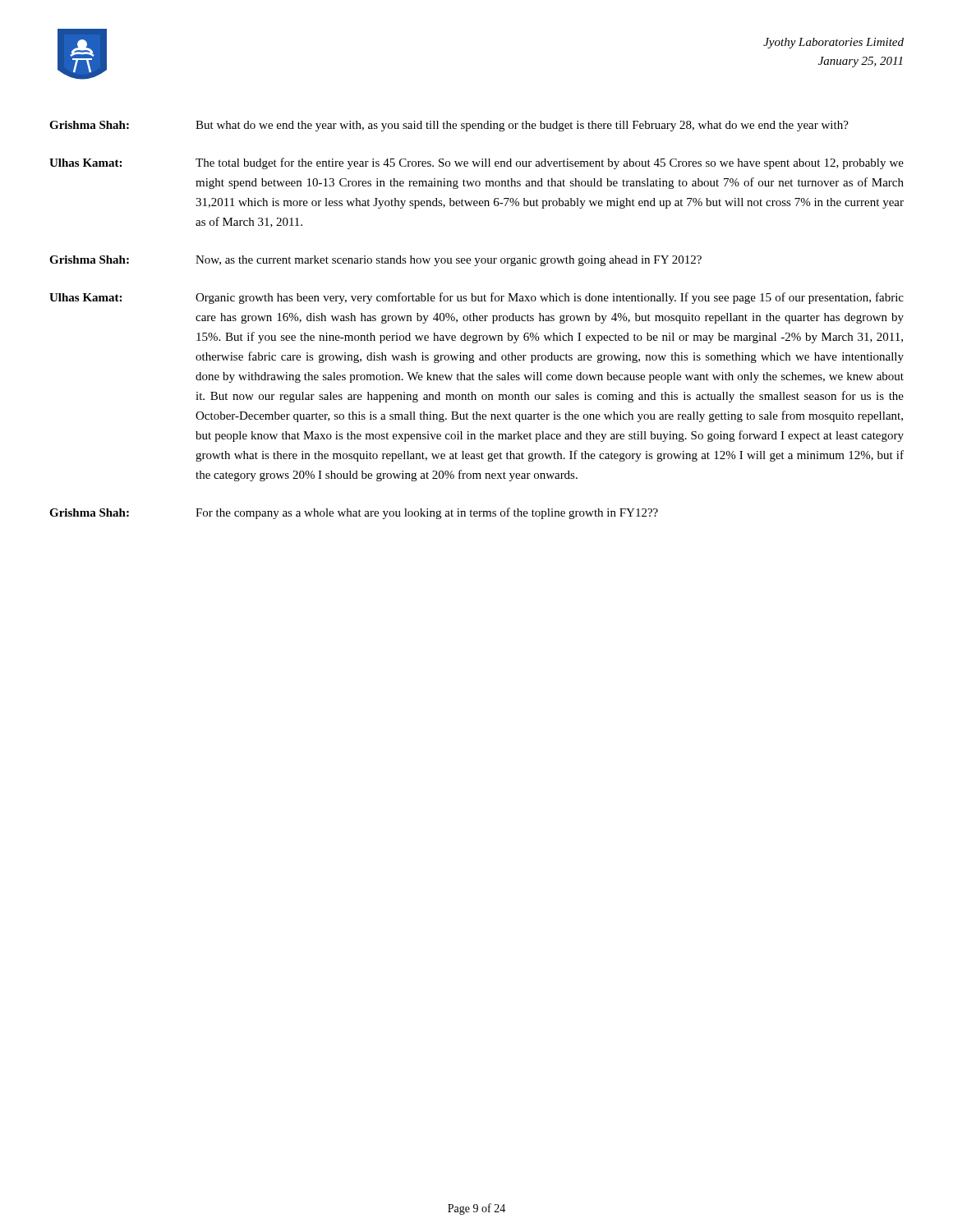Locate the text block with the text "Grishma Shah: Now, as the"

476,260
